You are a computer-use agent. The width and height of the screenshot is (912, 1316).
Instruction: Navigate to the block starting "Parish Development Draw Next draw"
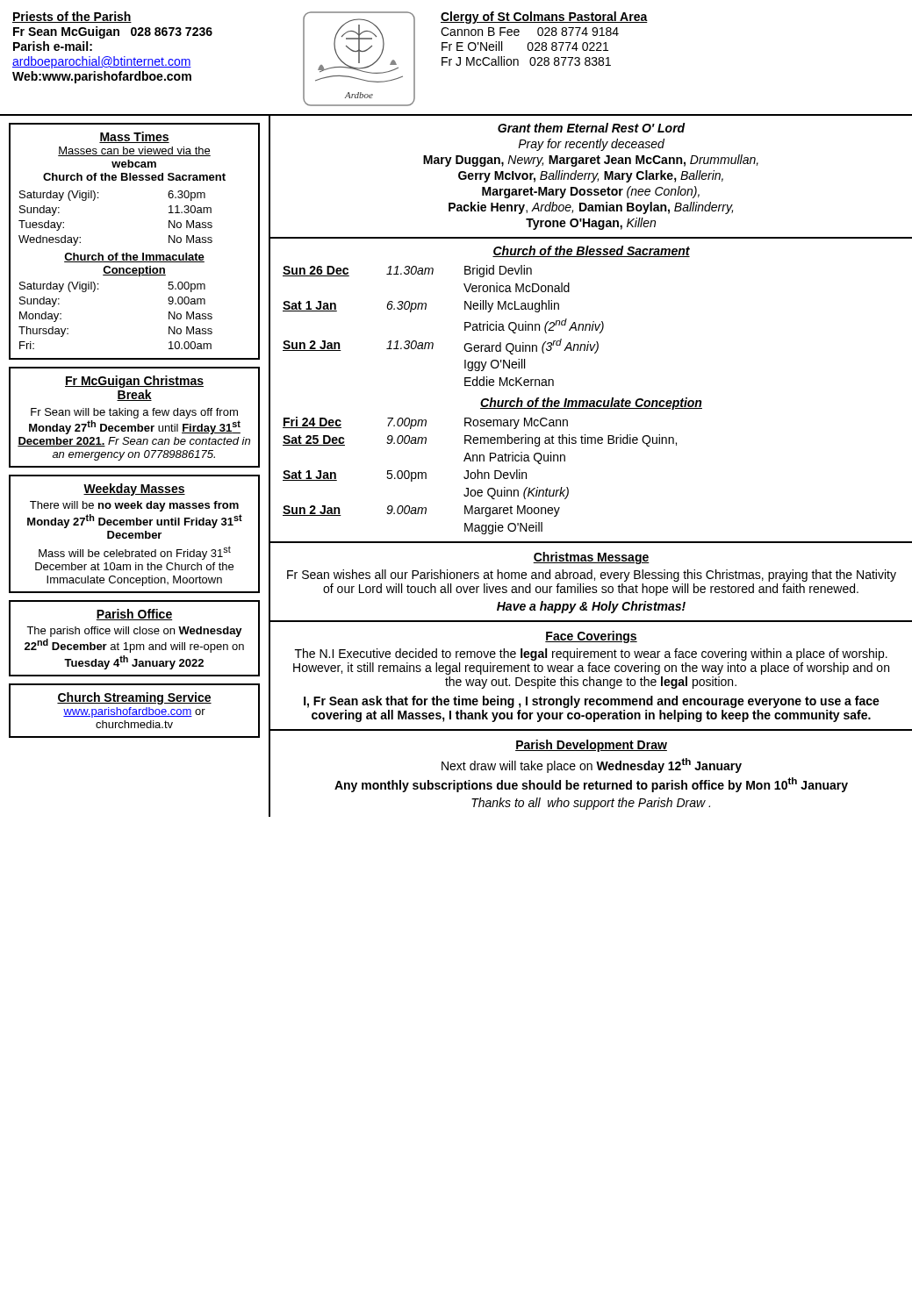[x=591, y=774]
